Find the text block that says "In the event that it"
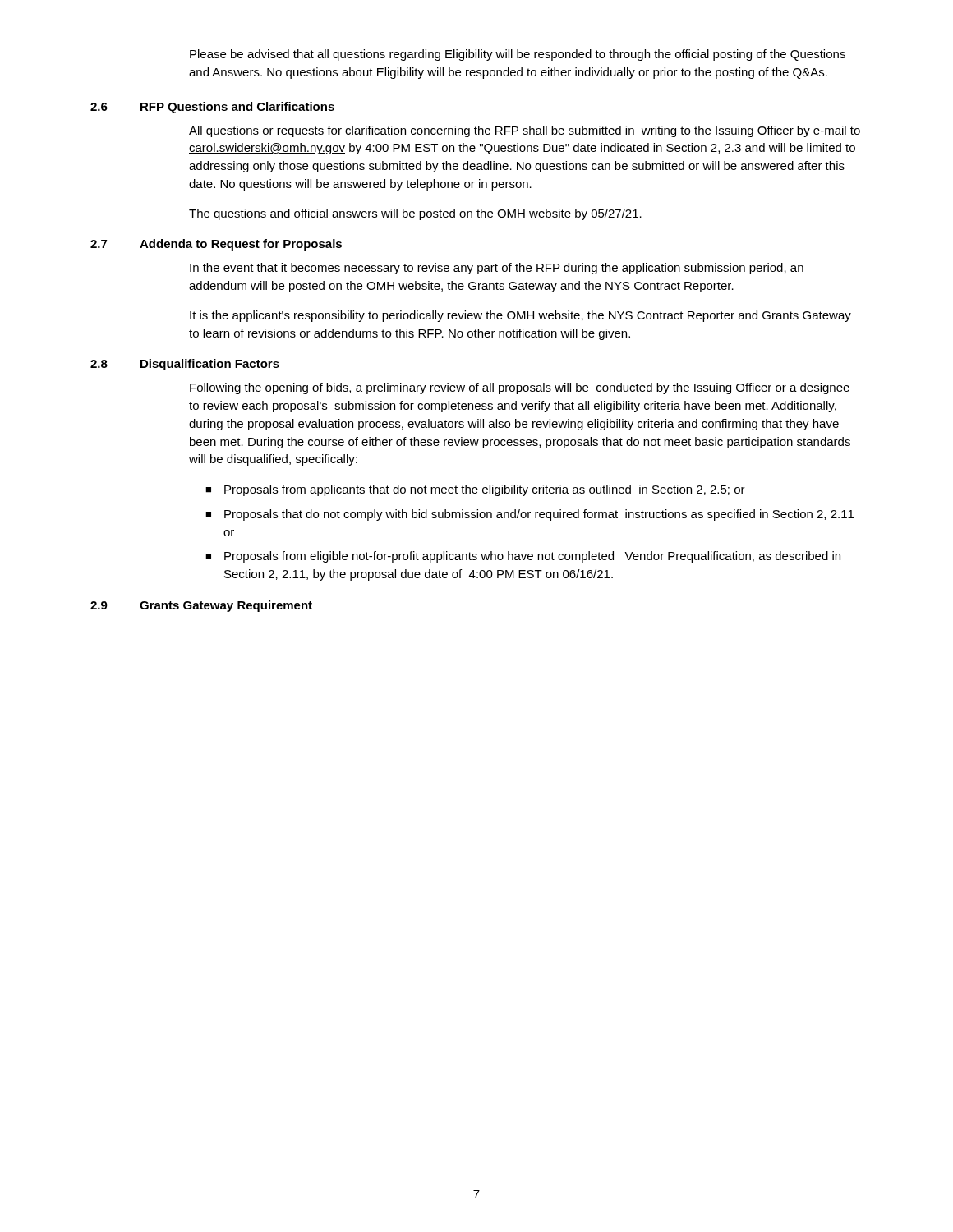This screenshot has height=1232, width=953. tap(496, 276)
